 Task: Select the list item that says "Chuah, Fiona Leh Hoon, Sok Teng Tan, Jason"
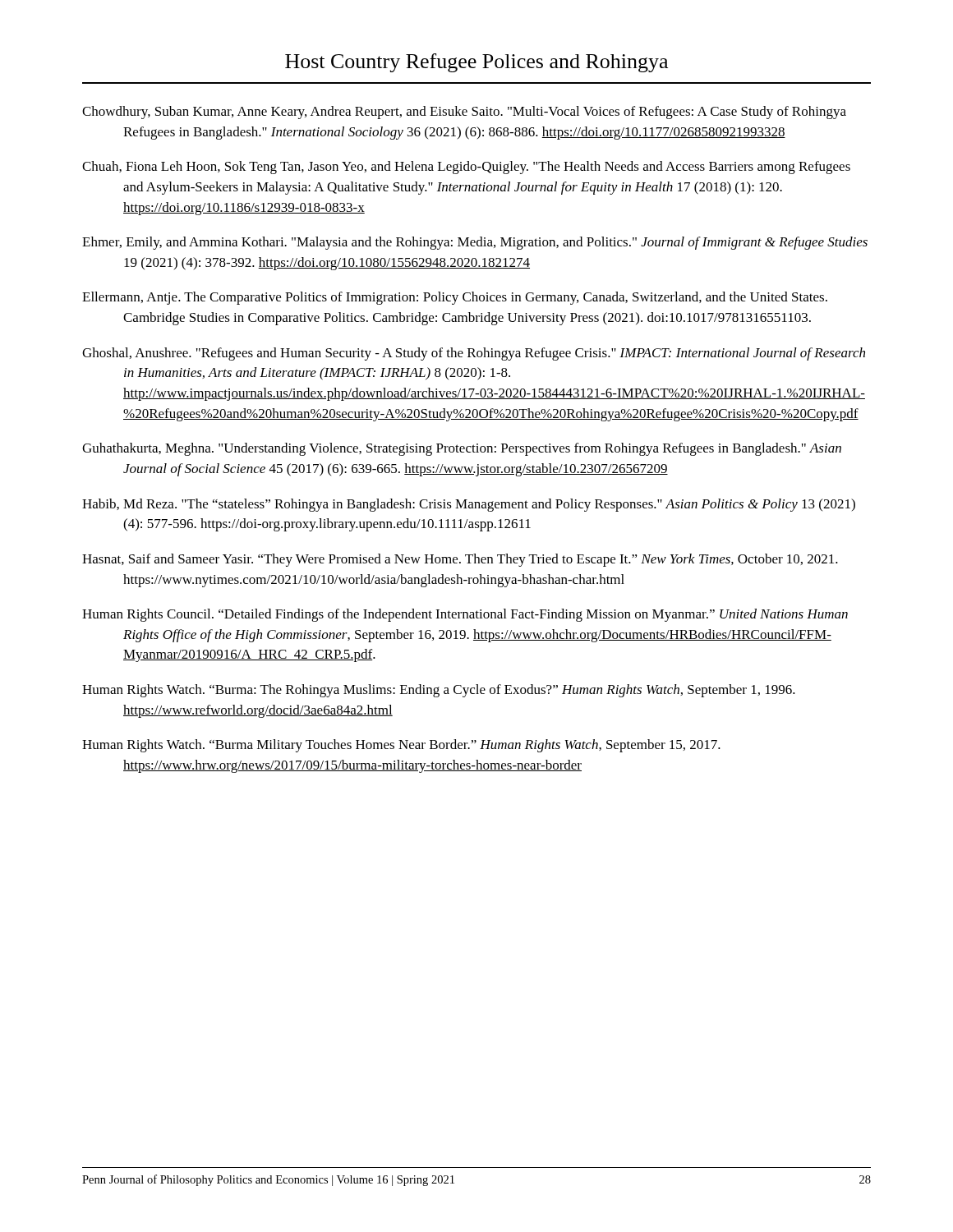click(466, 187)
